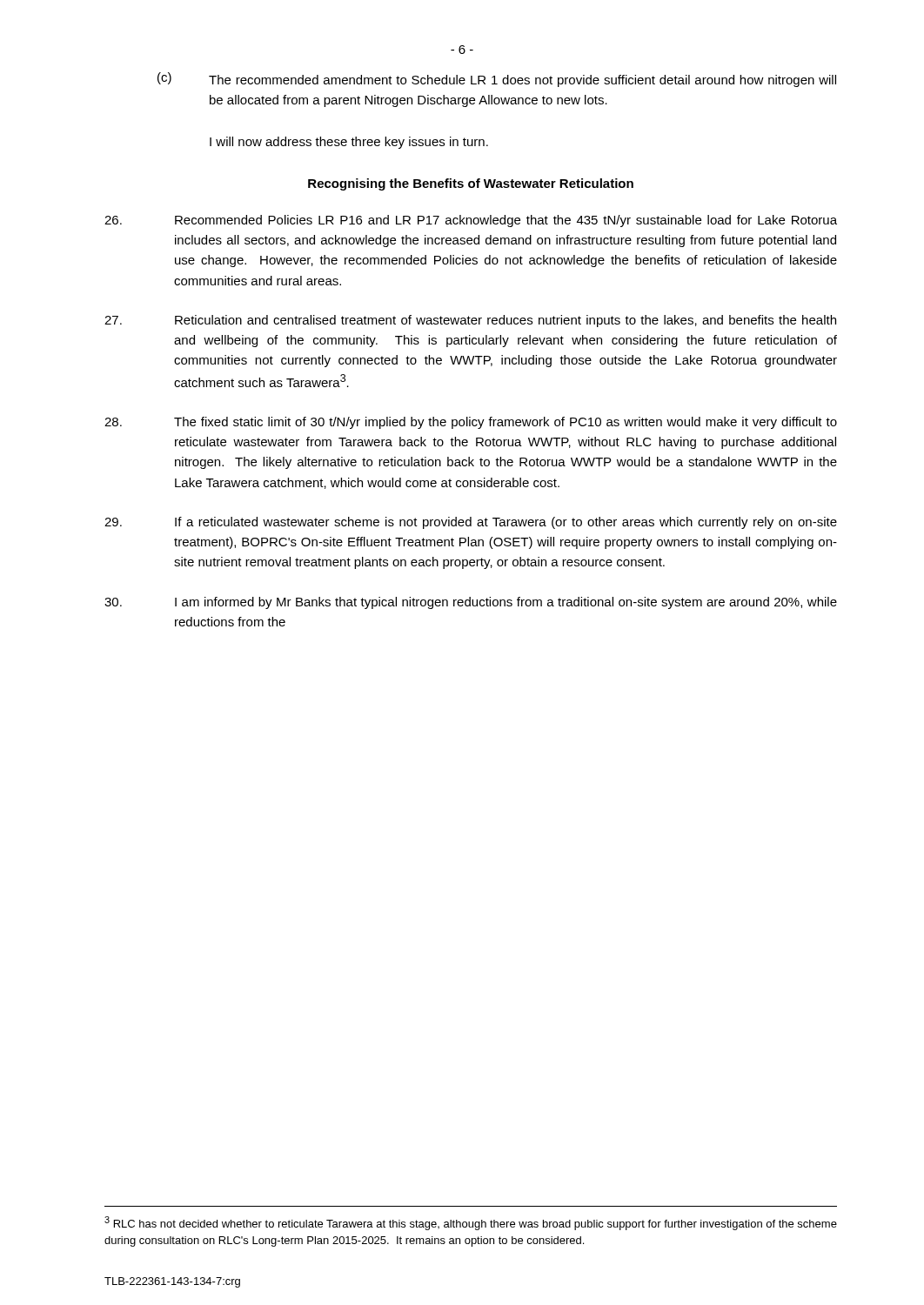Click the passage that begins "I will now address these three"
Screen dimensions: 1305x924
click(349, 141)
